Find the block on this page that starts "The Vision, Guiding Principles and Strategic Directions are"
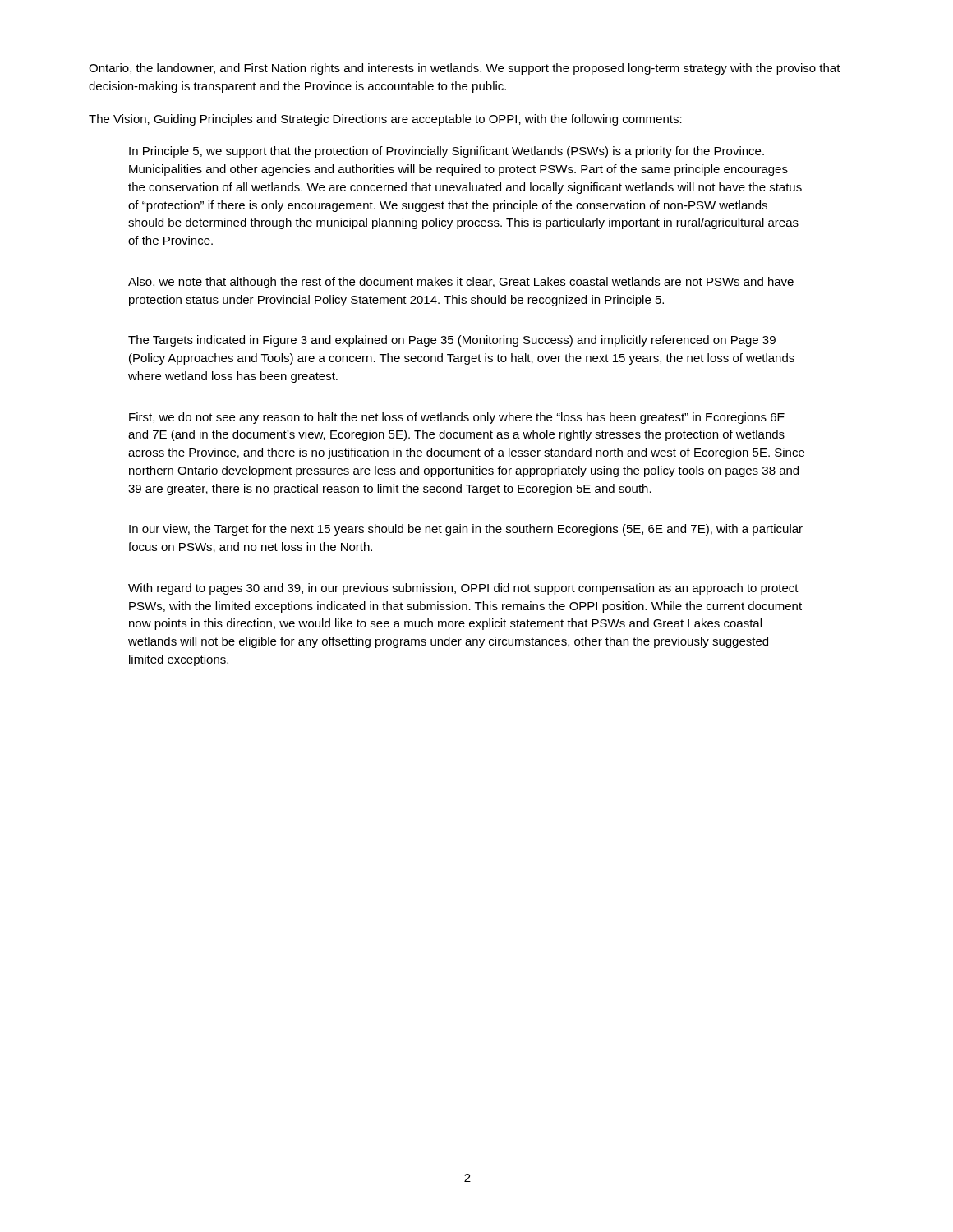The image size is (953, 1232). 386,118
